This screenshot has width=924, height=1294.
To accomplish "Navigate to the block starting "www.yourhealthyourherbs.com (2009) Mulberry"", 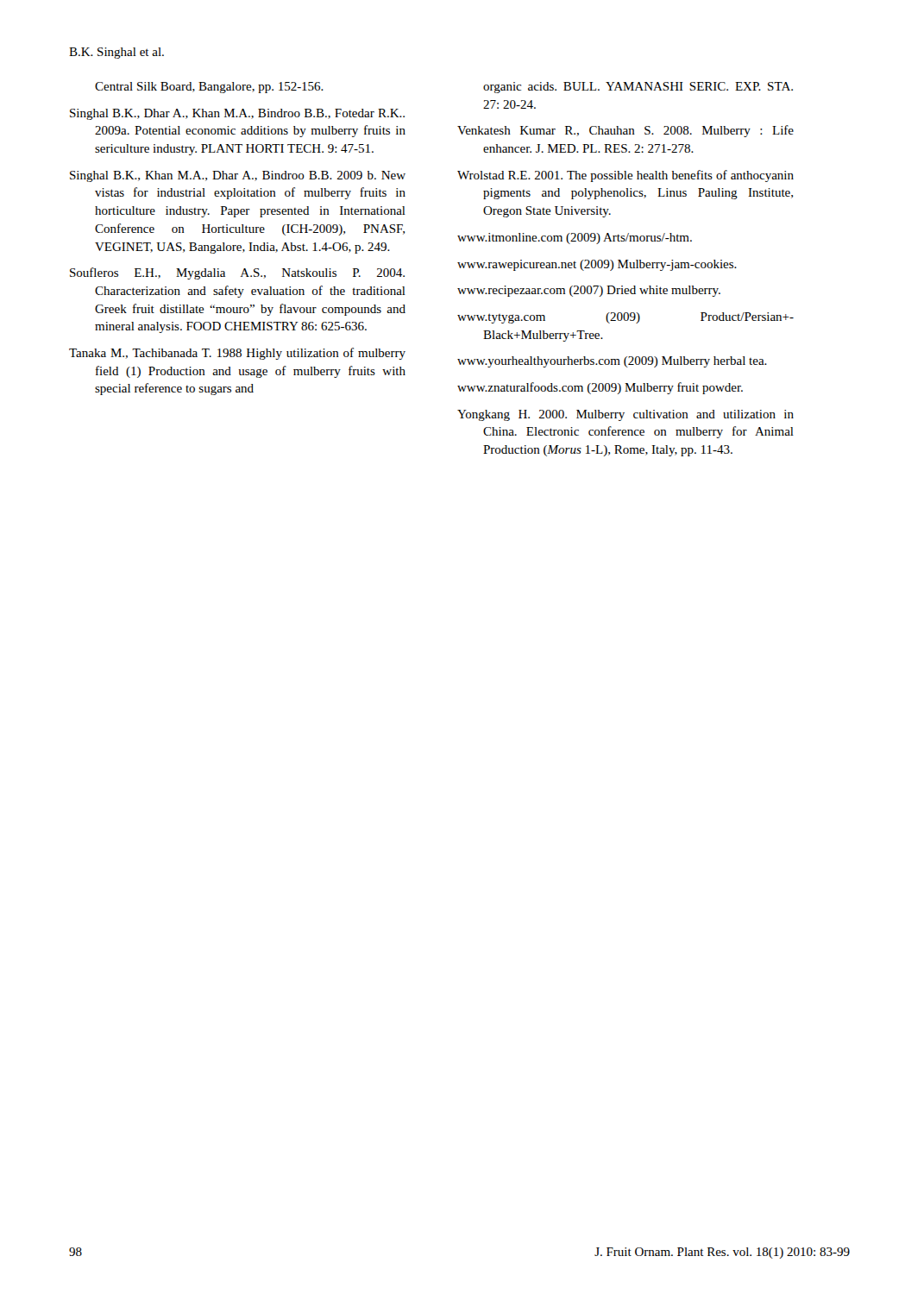I will click(612, 361).
